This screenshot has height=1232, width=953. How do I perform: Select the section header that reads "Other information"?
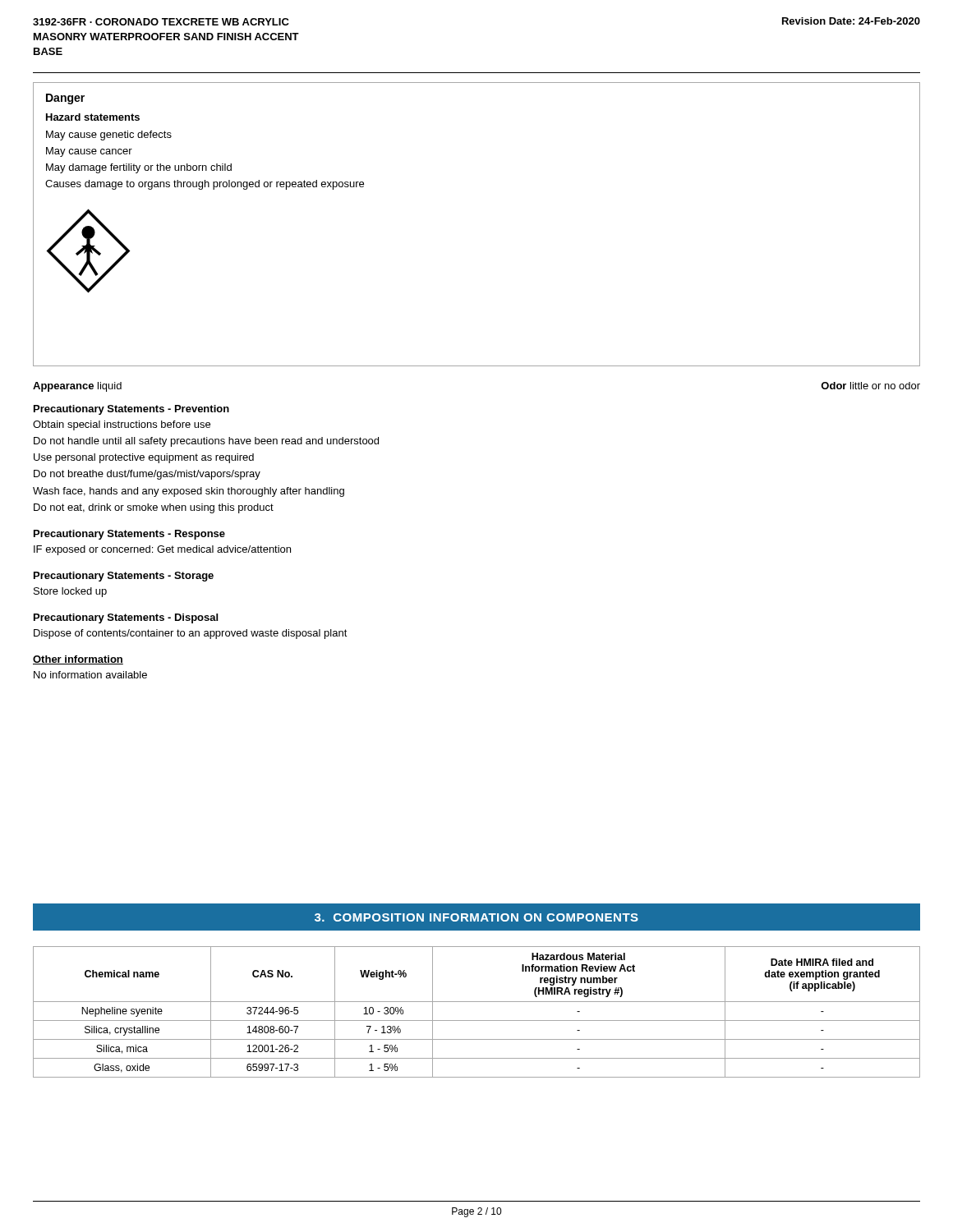tap(78, 659)
